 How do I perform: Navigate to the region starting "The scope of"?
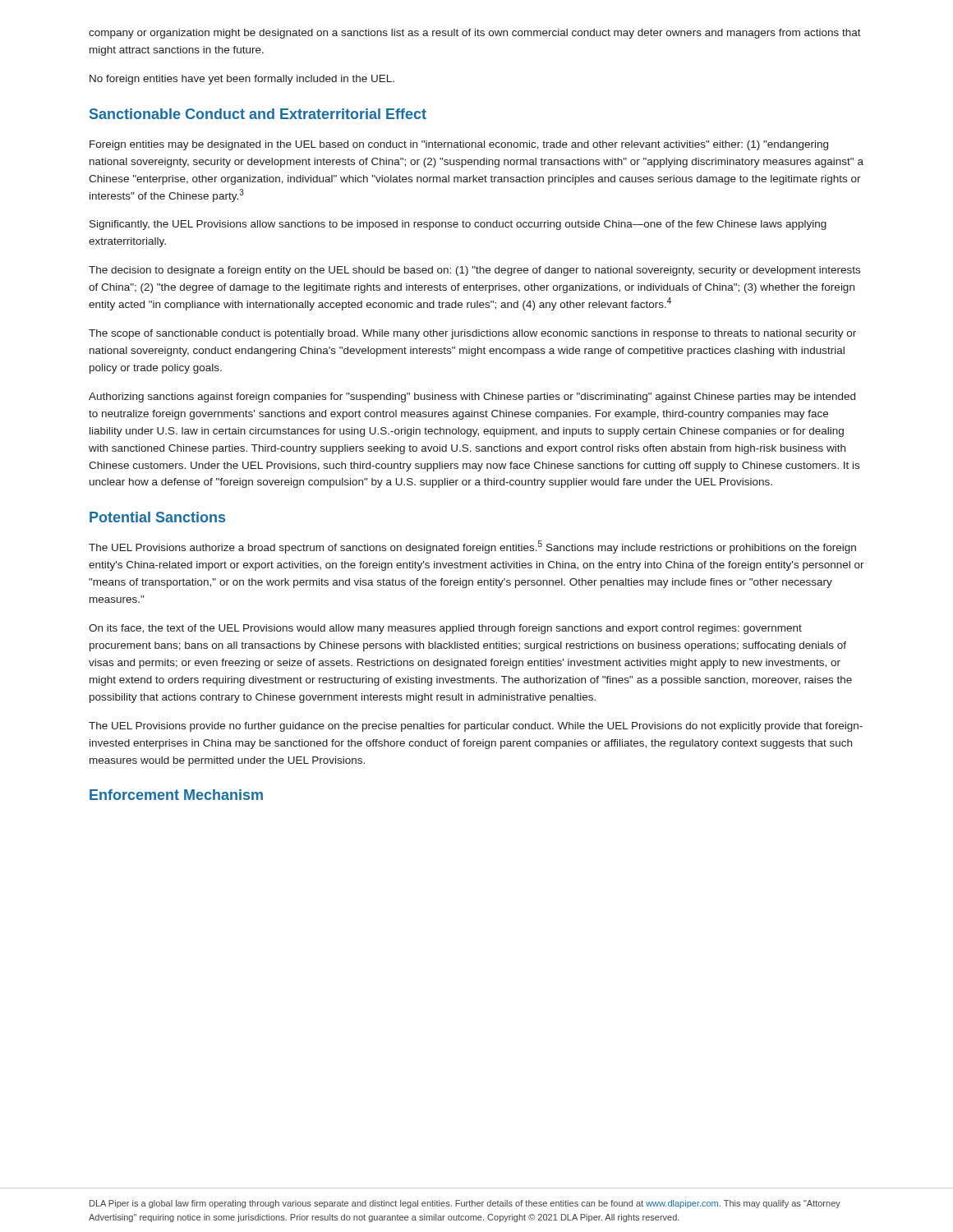pyautogui.click(x=476, y=351)
